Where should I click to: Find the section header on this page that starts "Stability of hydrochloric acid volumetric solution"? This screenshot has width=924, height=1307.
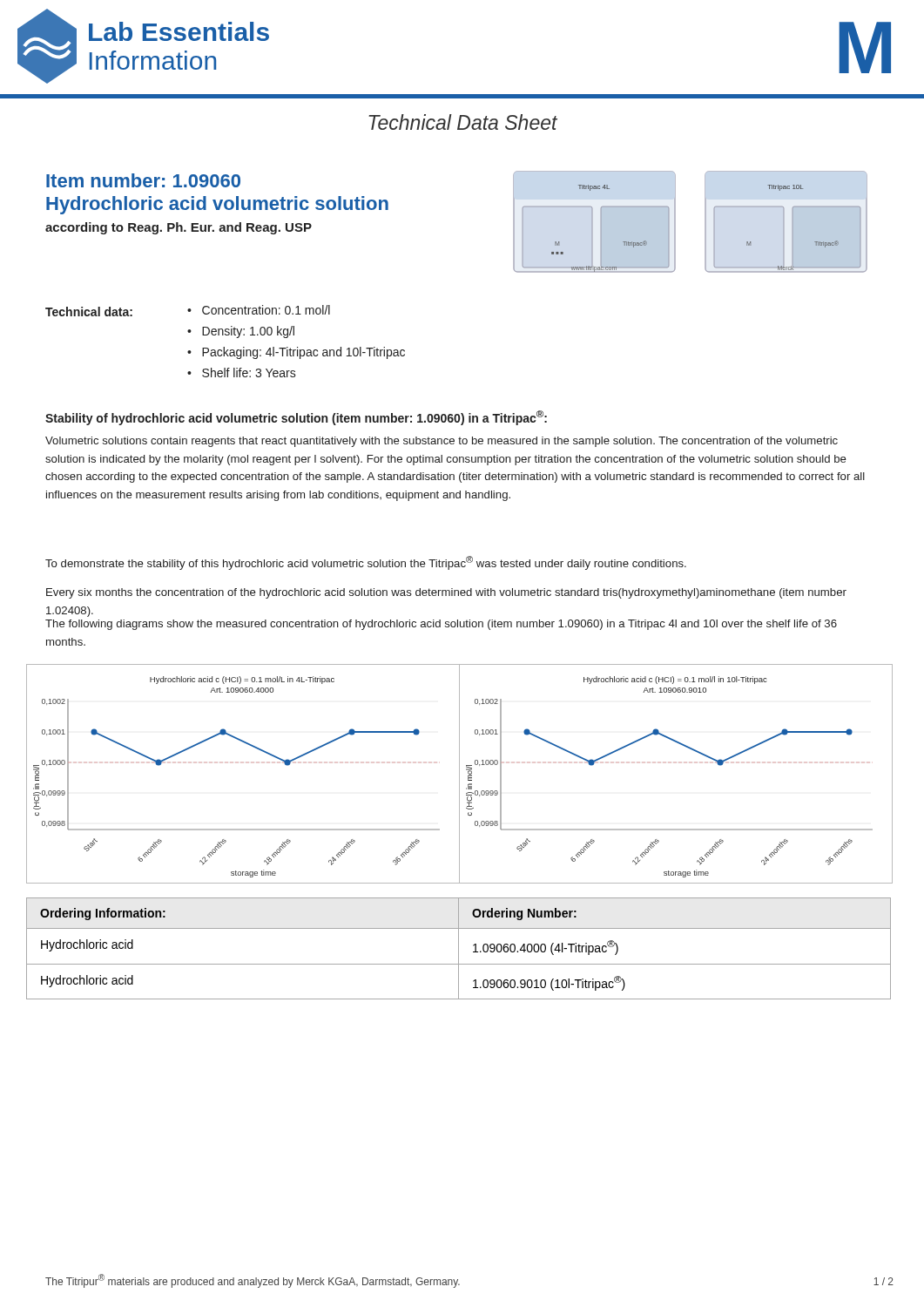(x=297, y=416)
